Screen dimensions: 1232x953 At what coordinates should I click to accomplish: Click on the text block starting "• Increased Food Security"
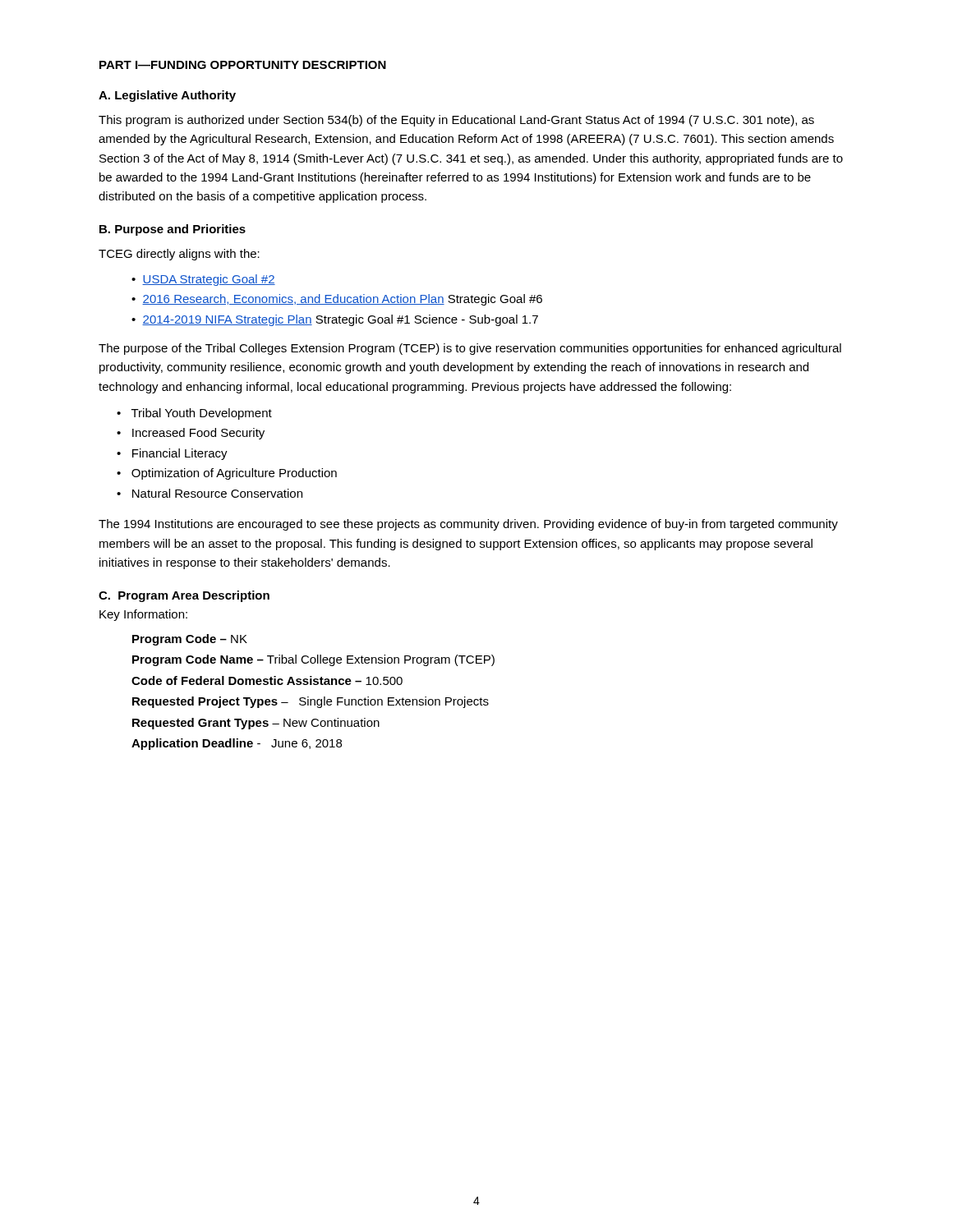(191, 433)
